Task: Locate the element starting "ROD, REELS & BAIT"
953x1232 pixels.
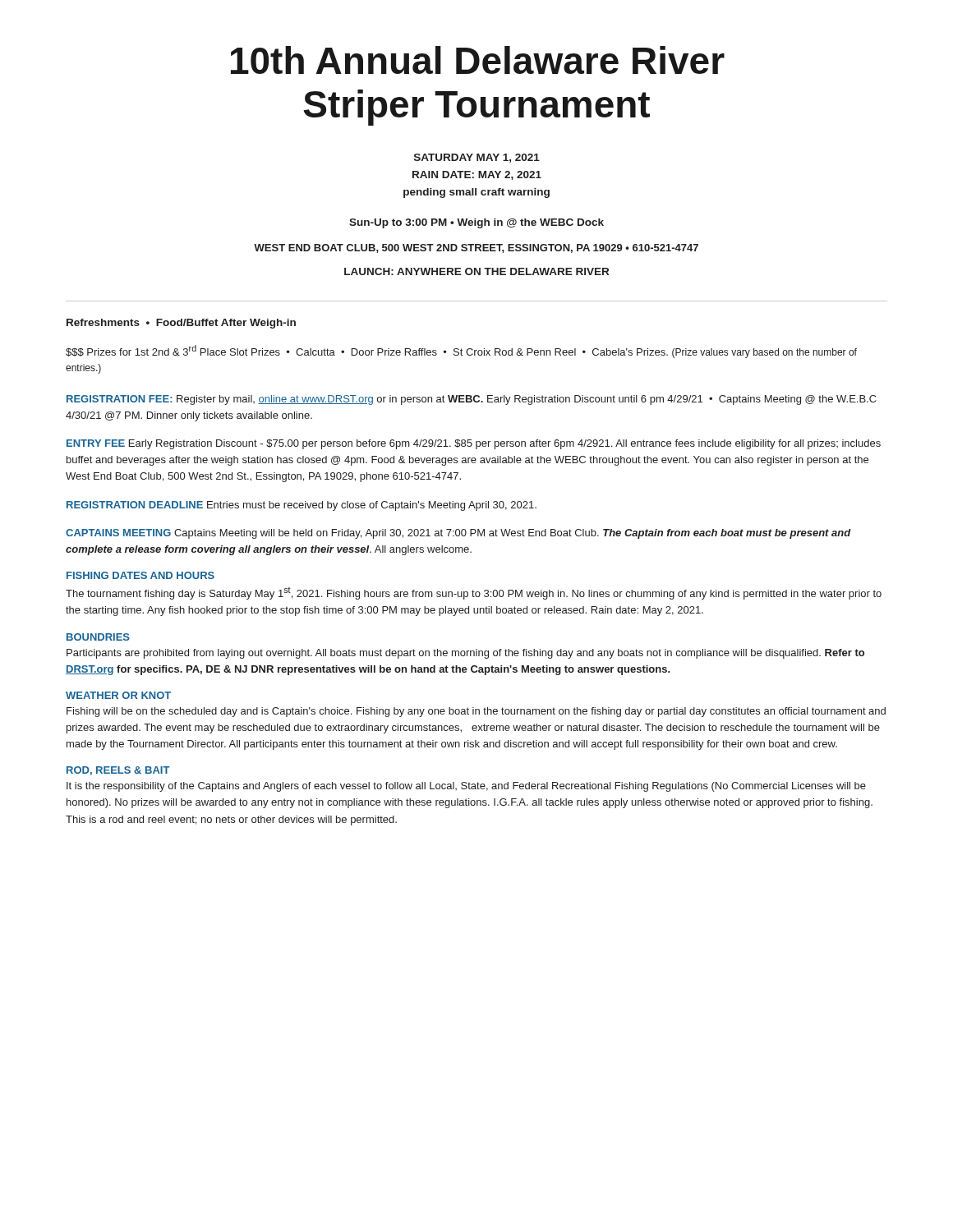Action: [x=118, y=770]
